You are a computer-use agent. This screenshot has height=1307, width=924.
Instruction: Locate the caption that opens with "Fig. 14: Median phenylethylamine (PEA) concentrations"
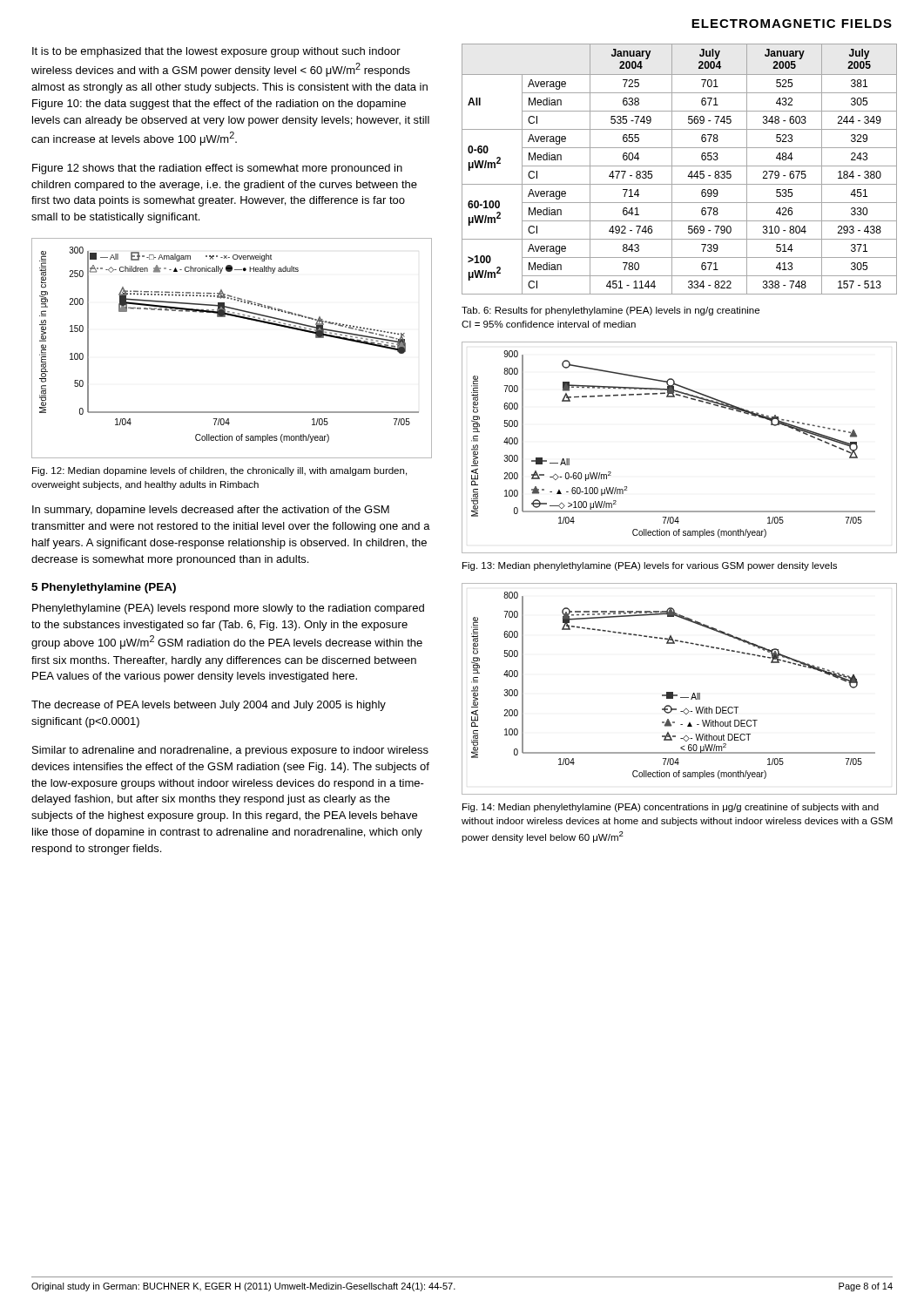677,822
